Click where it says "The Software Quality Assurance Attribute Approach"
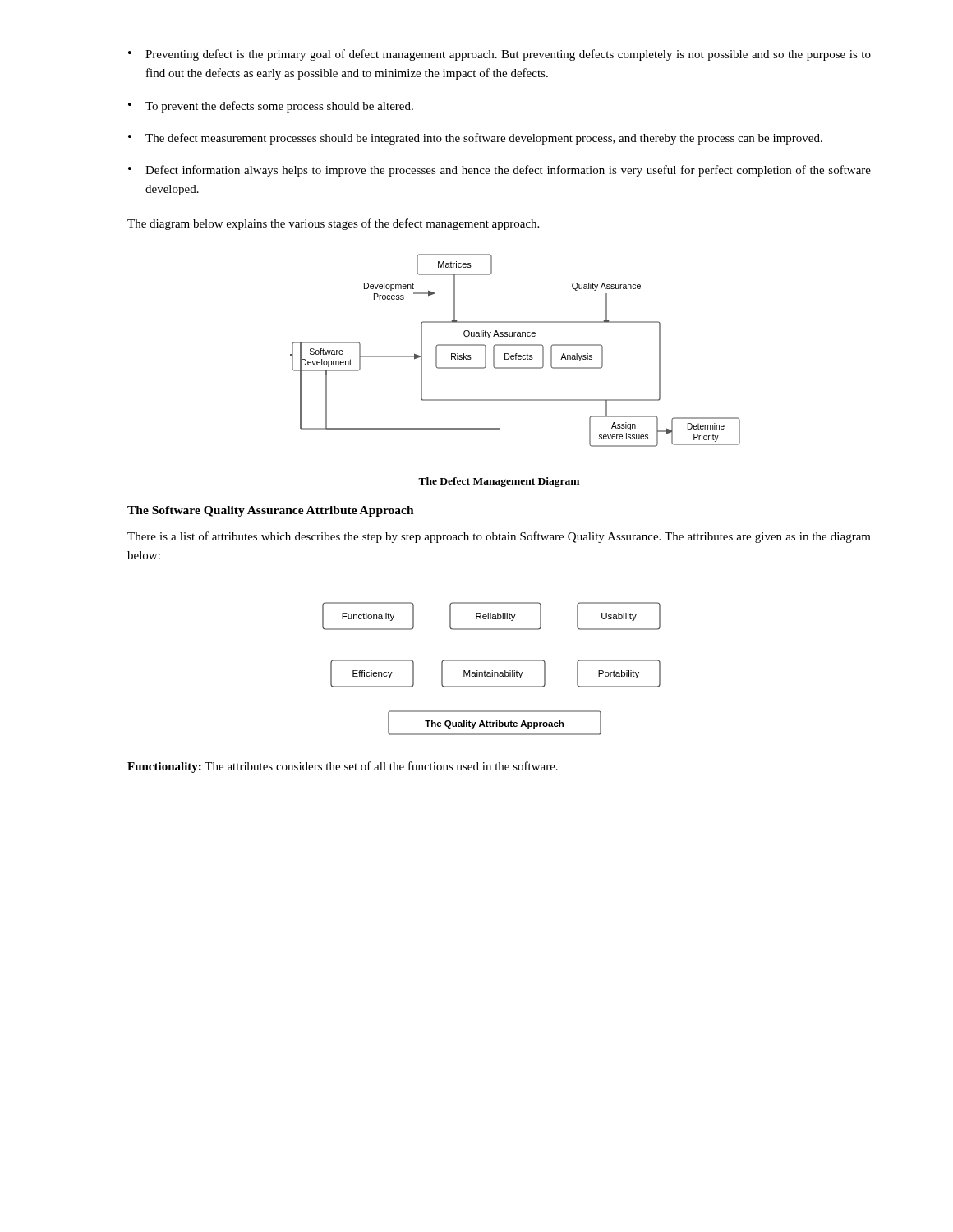953x1232 pixels. click(271, 509)
